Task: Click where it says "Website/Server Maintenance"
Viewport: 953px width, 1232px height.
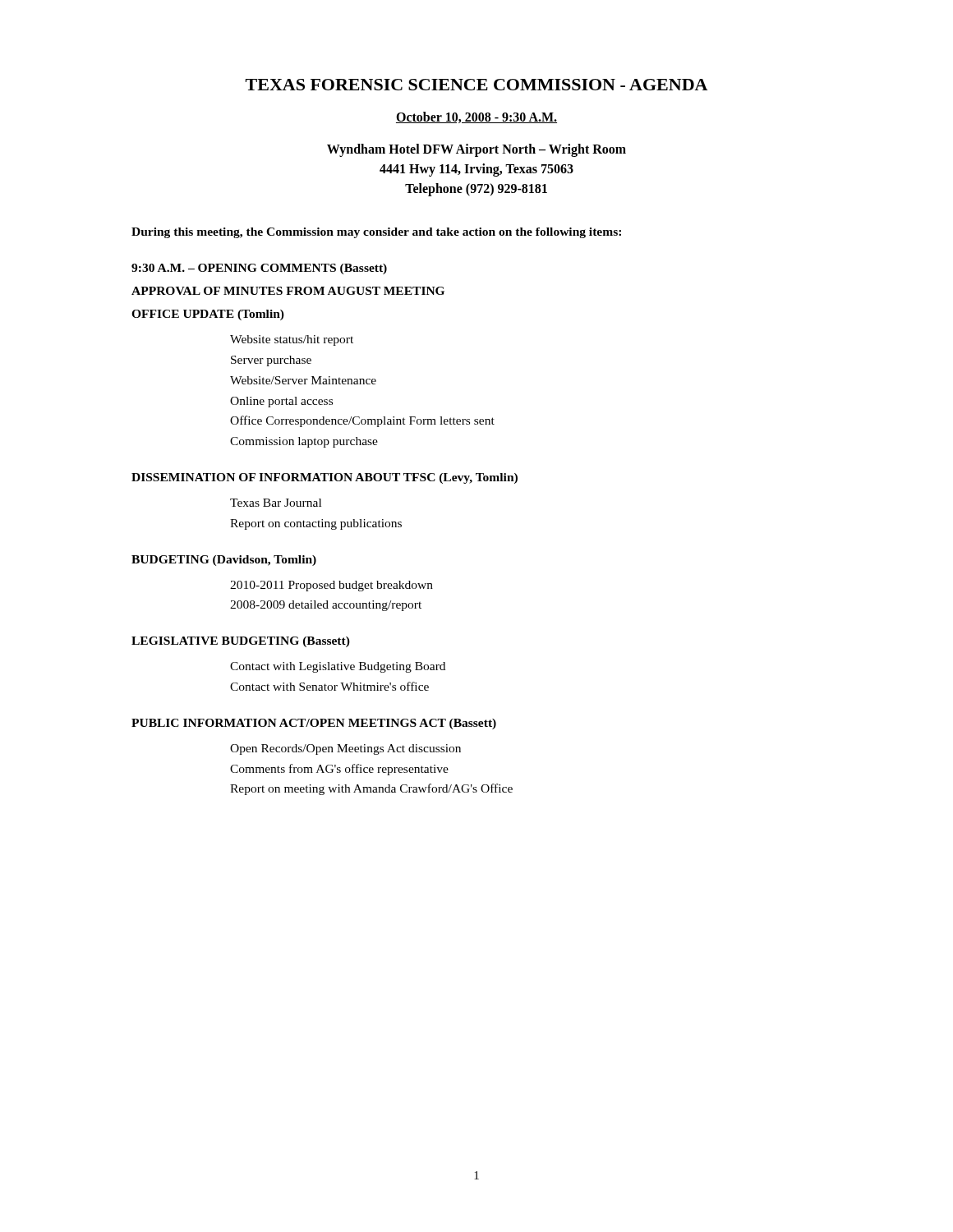Action: 303,380
